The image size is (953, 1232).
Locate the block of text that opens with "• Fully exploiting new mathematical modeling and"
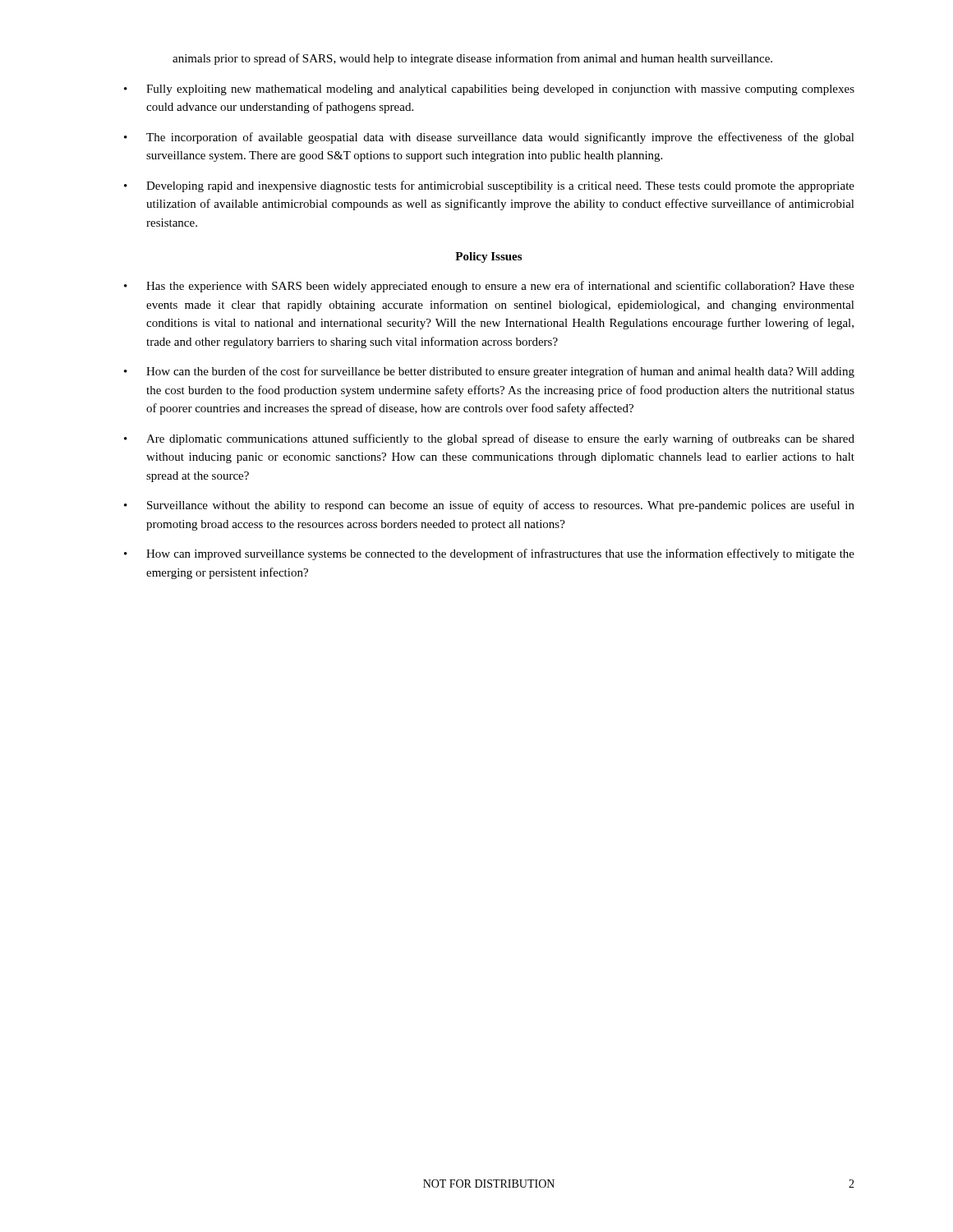tap(489, 98)
